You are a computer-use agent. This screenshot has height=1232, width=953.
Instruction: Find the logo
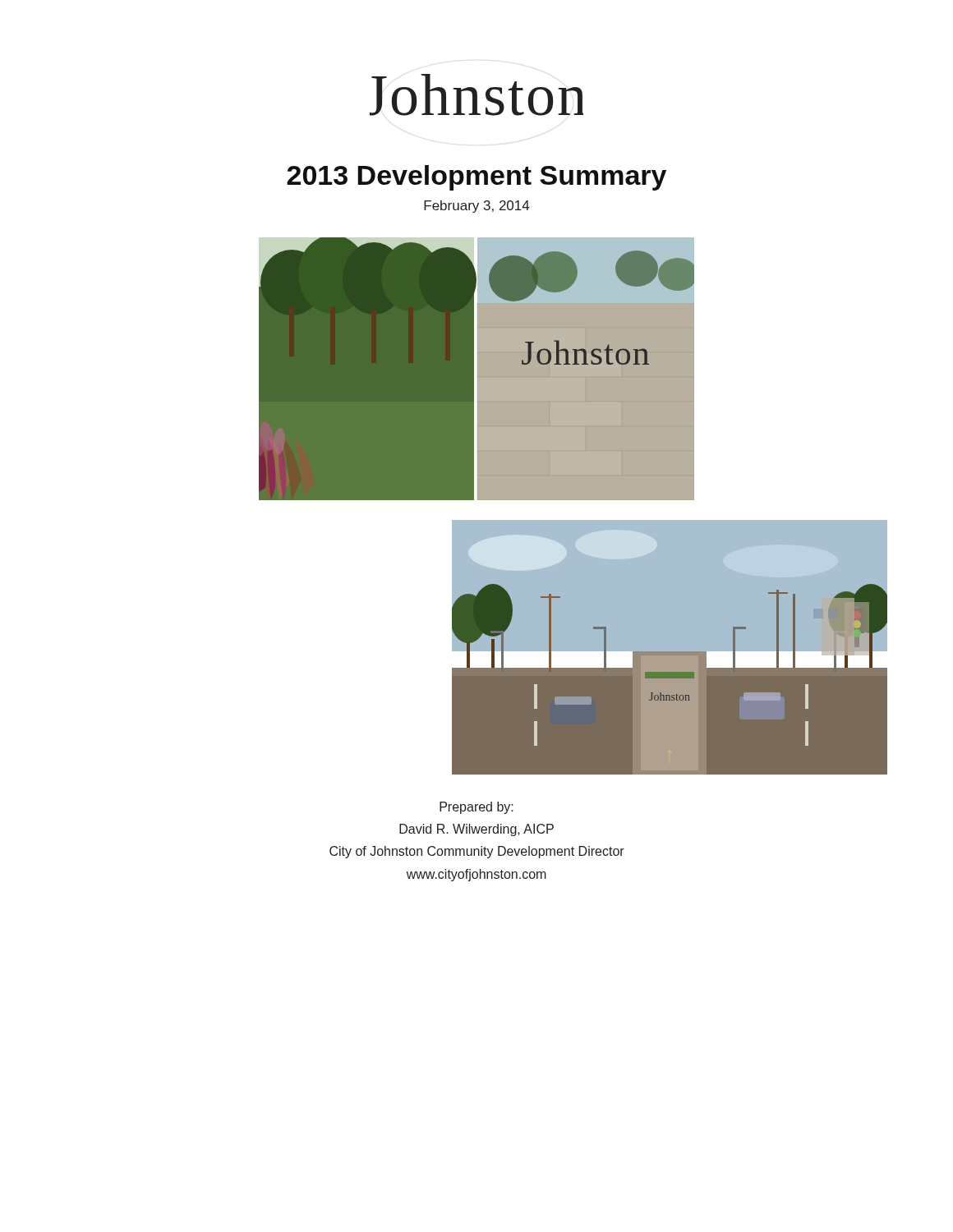point(476,76)
